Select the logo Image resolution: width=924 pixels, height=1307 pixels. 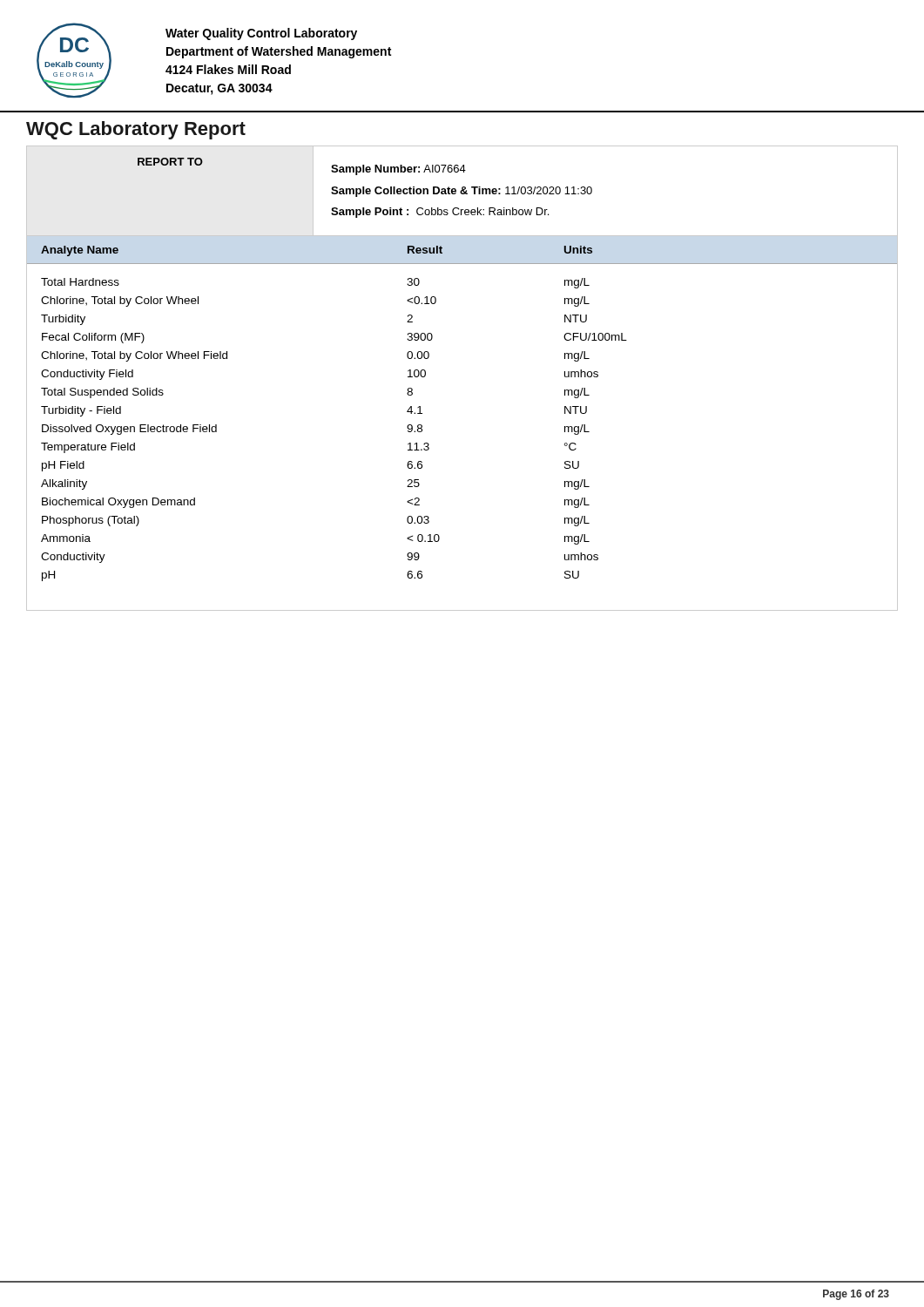(83, 61)
